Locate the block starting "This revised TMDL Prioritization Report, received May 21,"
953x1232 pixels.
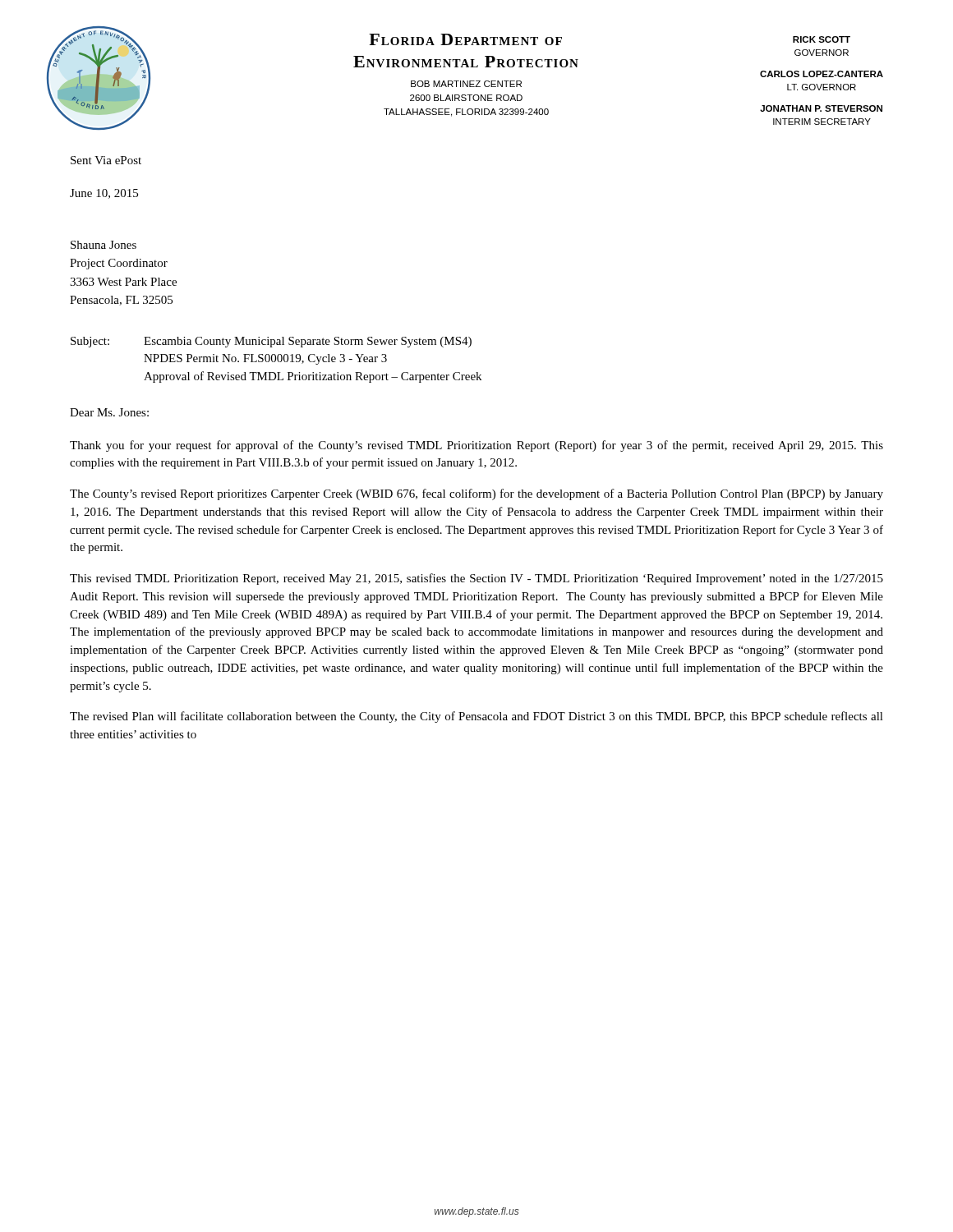point(476,632)
